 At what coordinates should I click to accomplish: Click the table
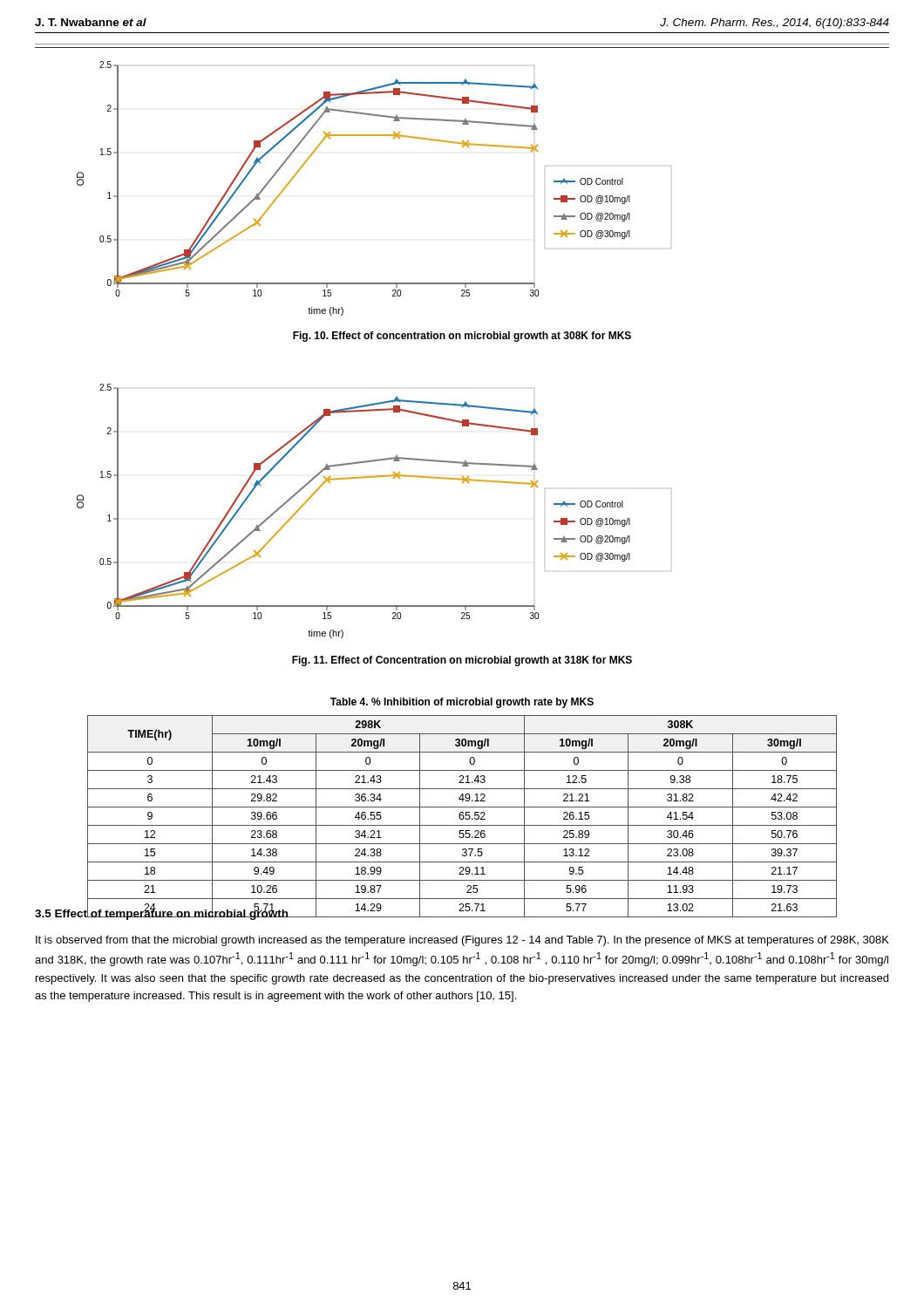coord(462,816)
